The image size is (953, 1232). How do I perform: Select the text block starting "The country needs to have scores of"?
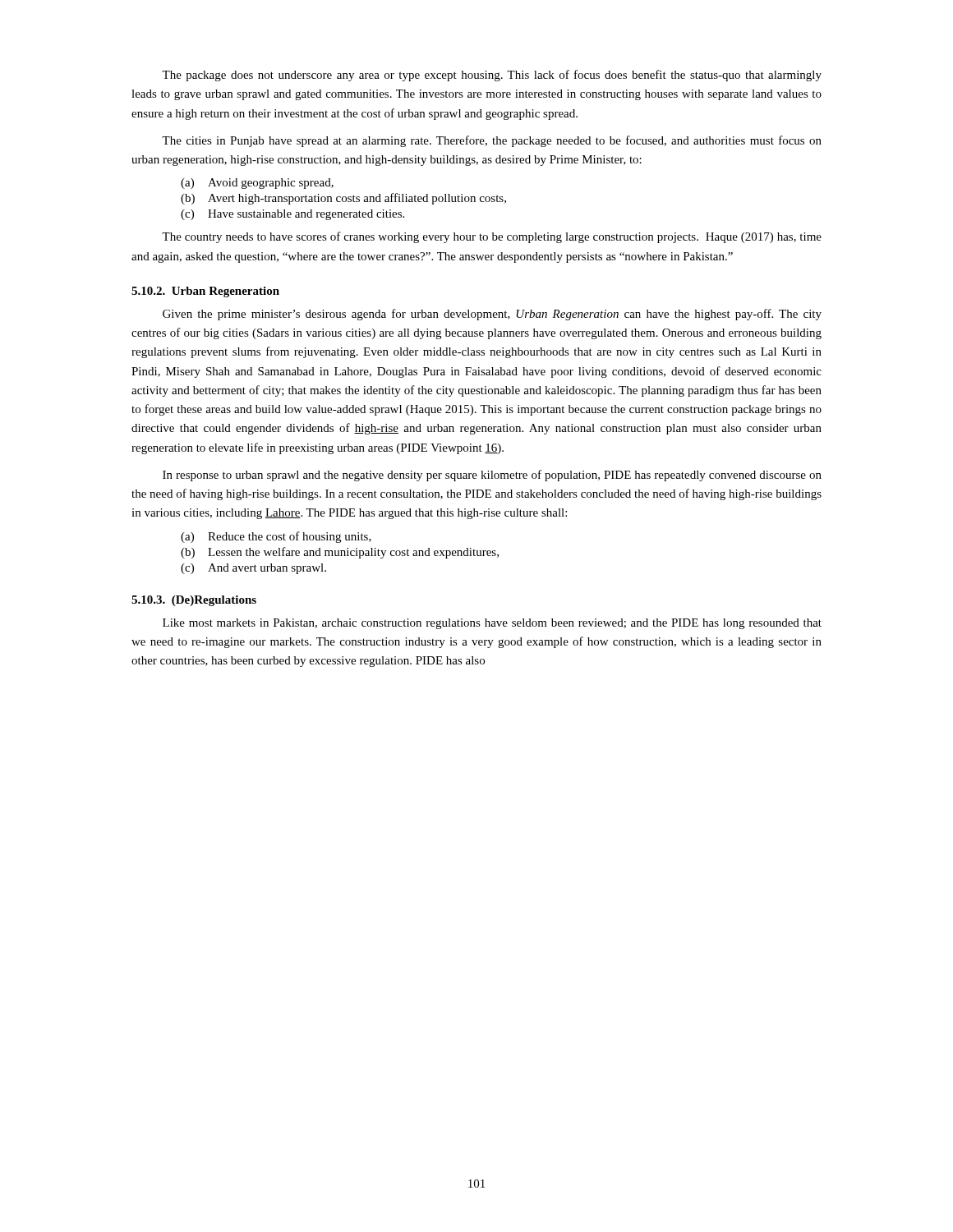click(476, 247)
